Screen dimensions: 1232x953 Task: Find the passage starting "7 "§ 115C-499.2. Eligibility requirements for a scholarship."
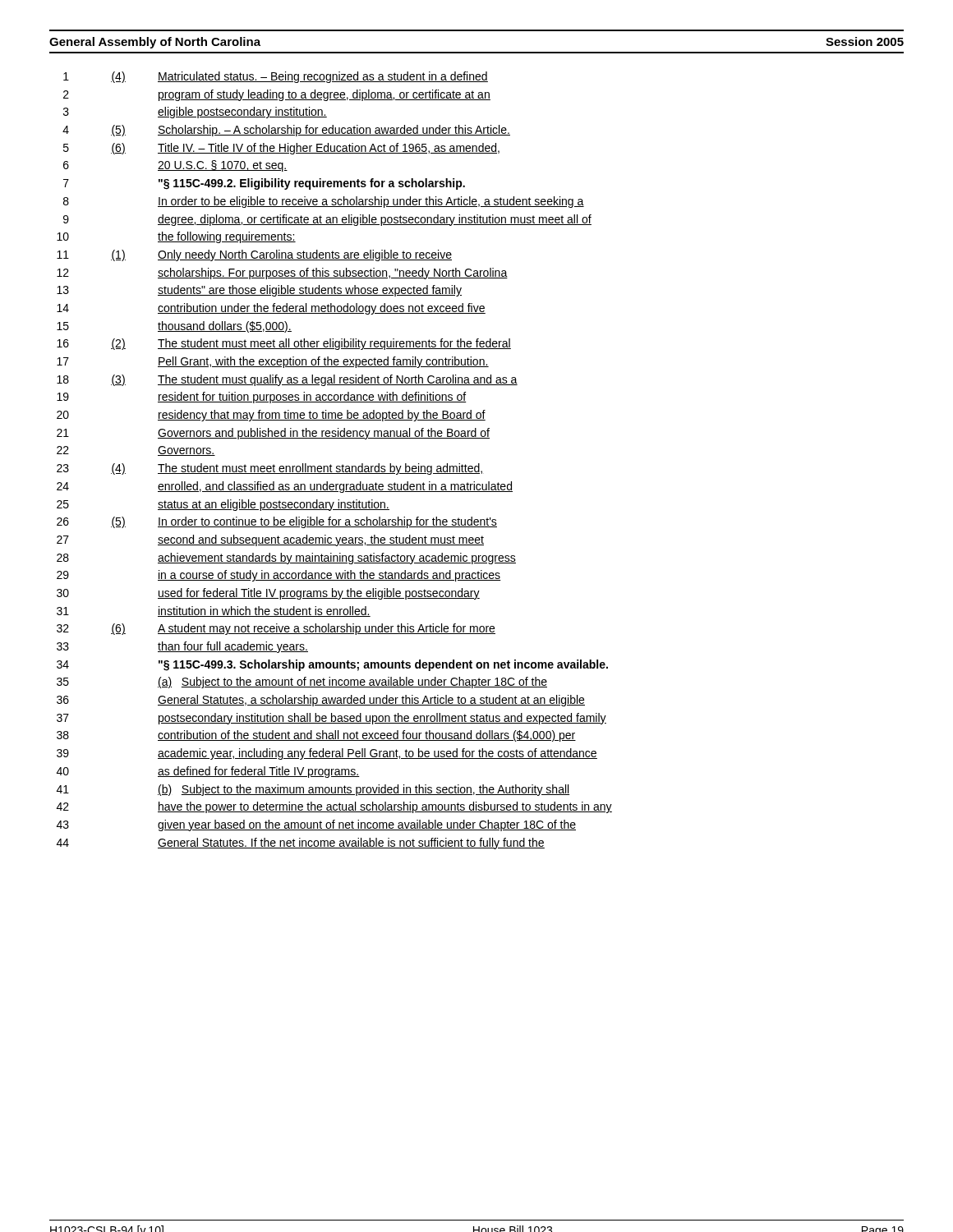(476, 184)
